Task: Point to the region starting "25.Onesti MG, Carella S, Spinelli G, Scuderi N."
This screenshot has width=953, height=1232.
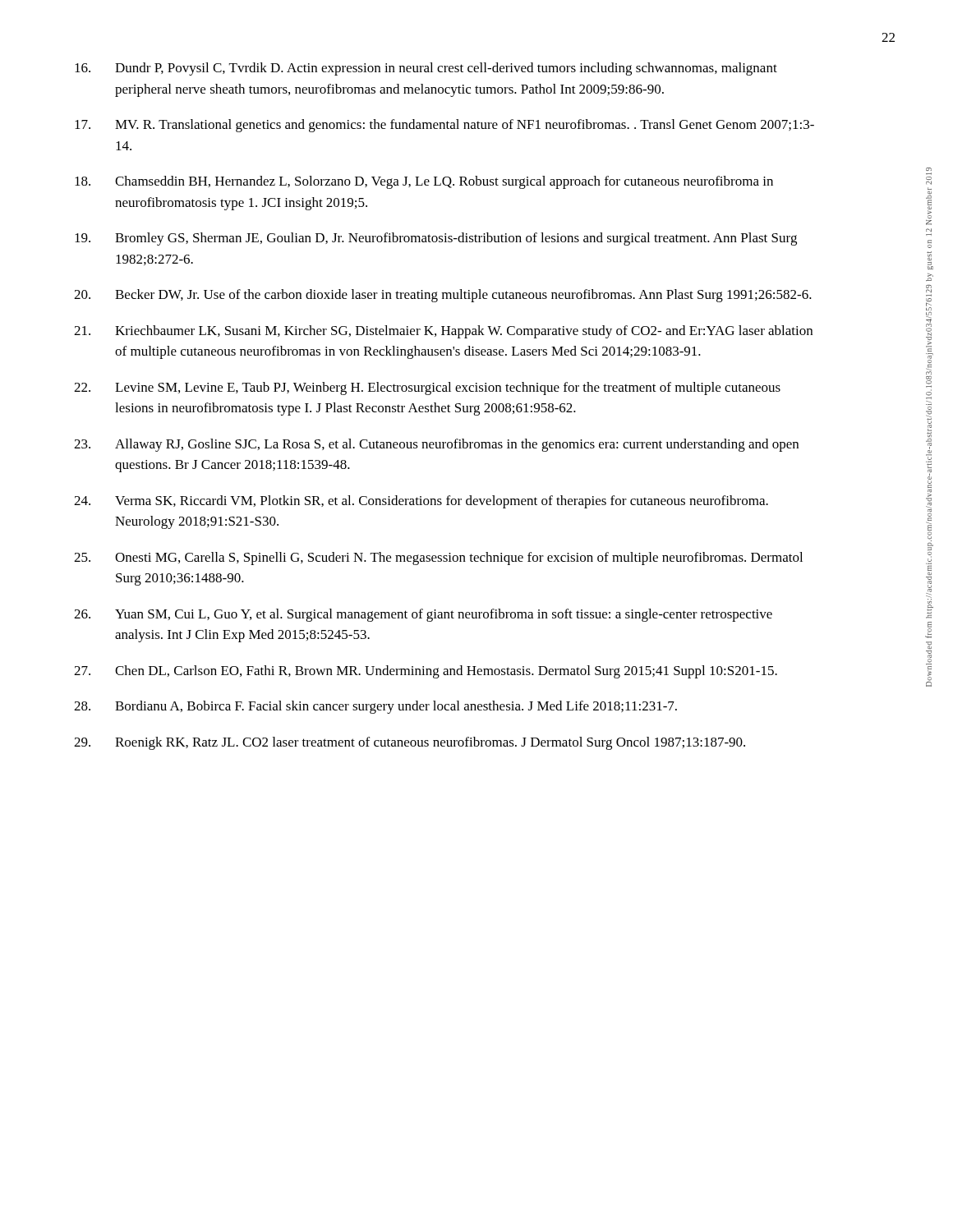Action: click(x=444, y=568)
